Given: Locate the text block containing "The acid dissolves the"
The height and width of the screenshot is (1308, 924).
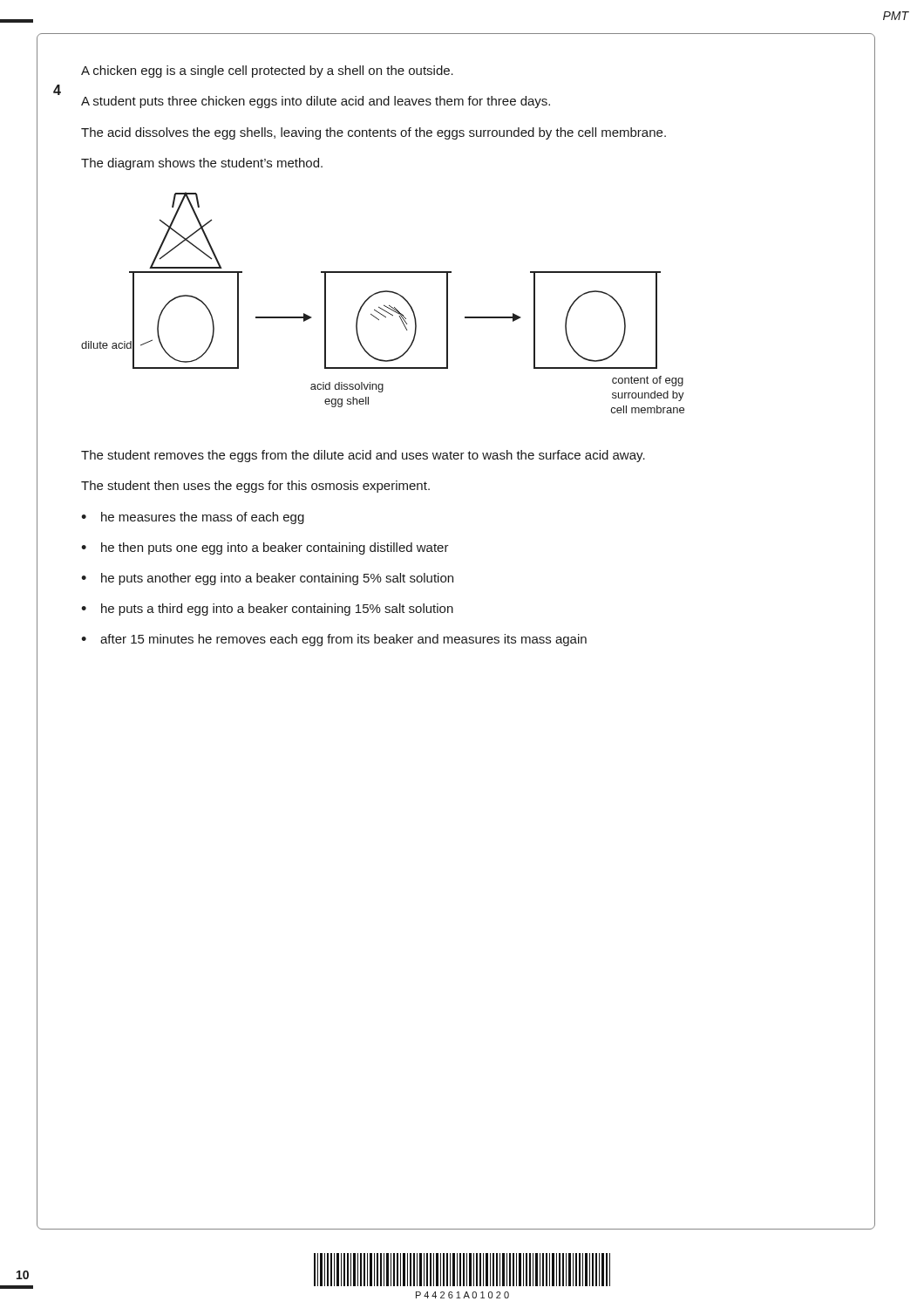Looking at the screenshot, I should pos(374,132).
